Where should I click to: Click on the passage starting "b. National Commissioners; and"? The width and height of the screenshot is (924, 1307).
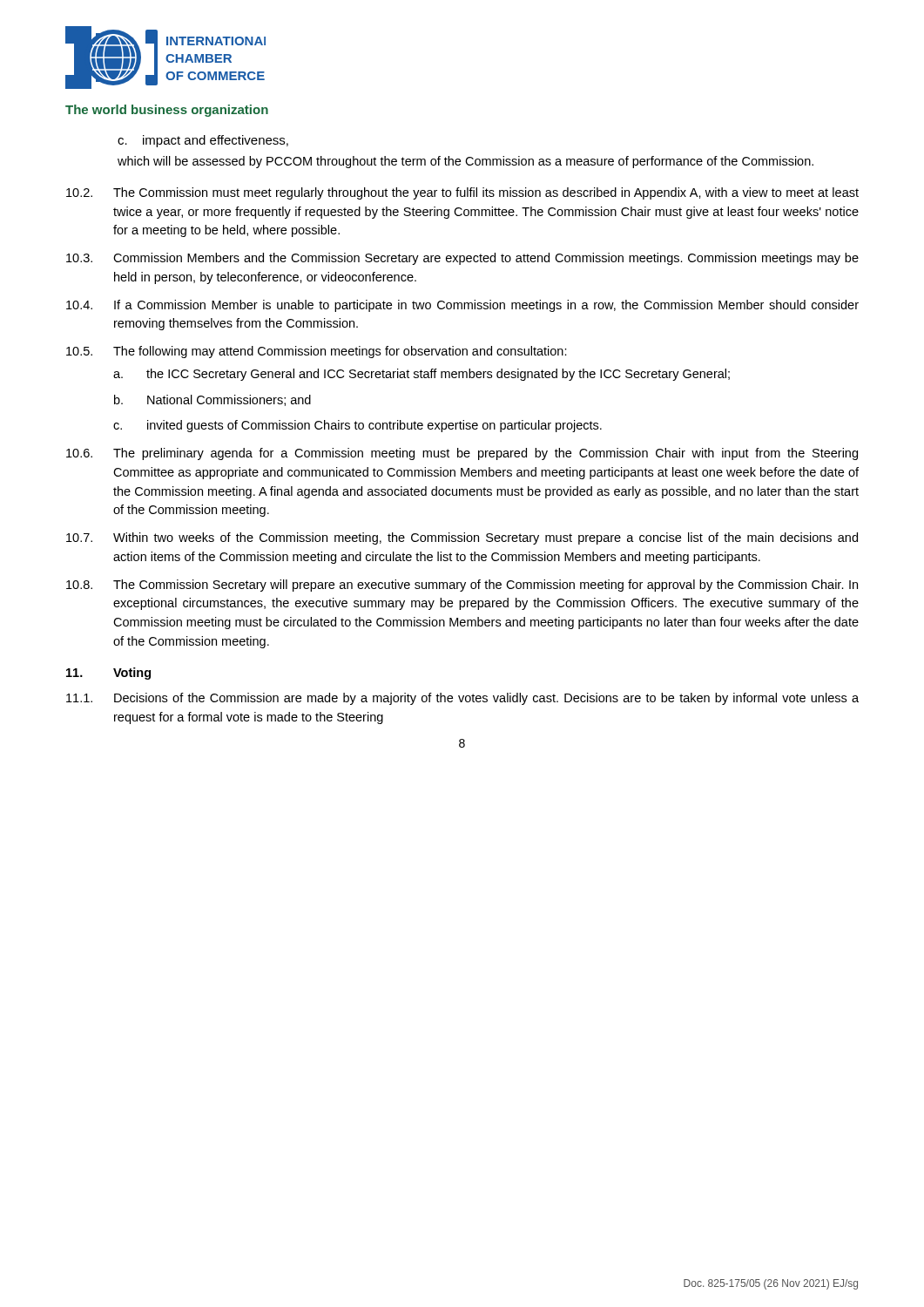click(x=212, y=400)
